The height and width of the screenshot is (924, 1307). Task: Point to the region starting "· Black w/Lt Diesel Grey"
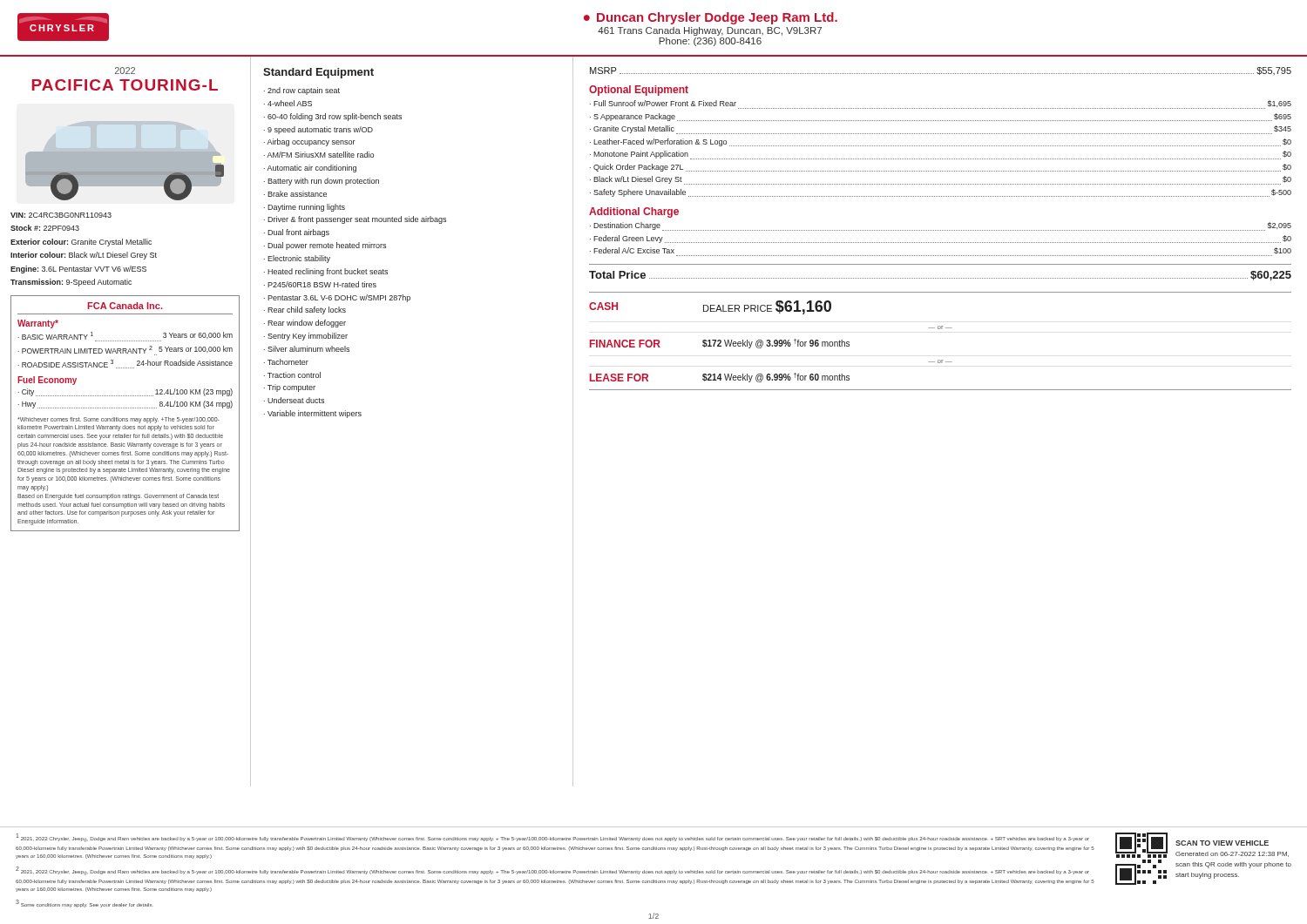click(x=940, y=180)
